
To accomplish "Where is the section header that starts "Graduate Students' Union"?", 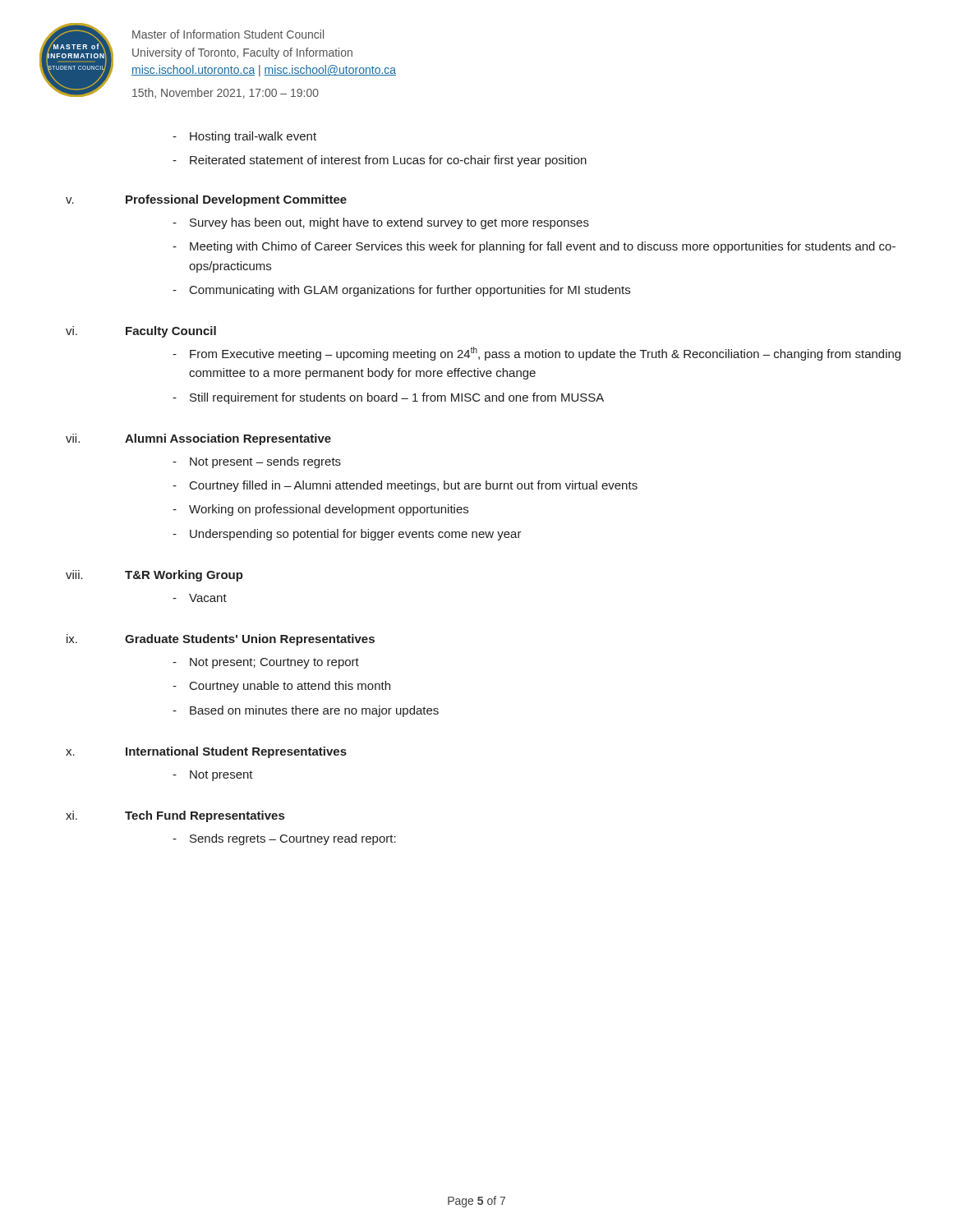I will (x=250, y=639).
